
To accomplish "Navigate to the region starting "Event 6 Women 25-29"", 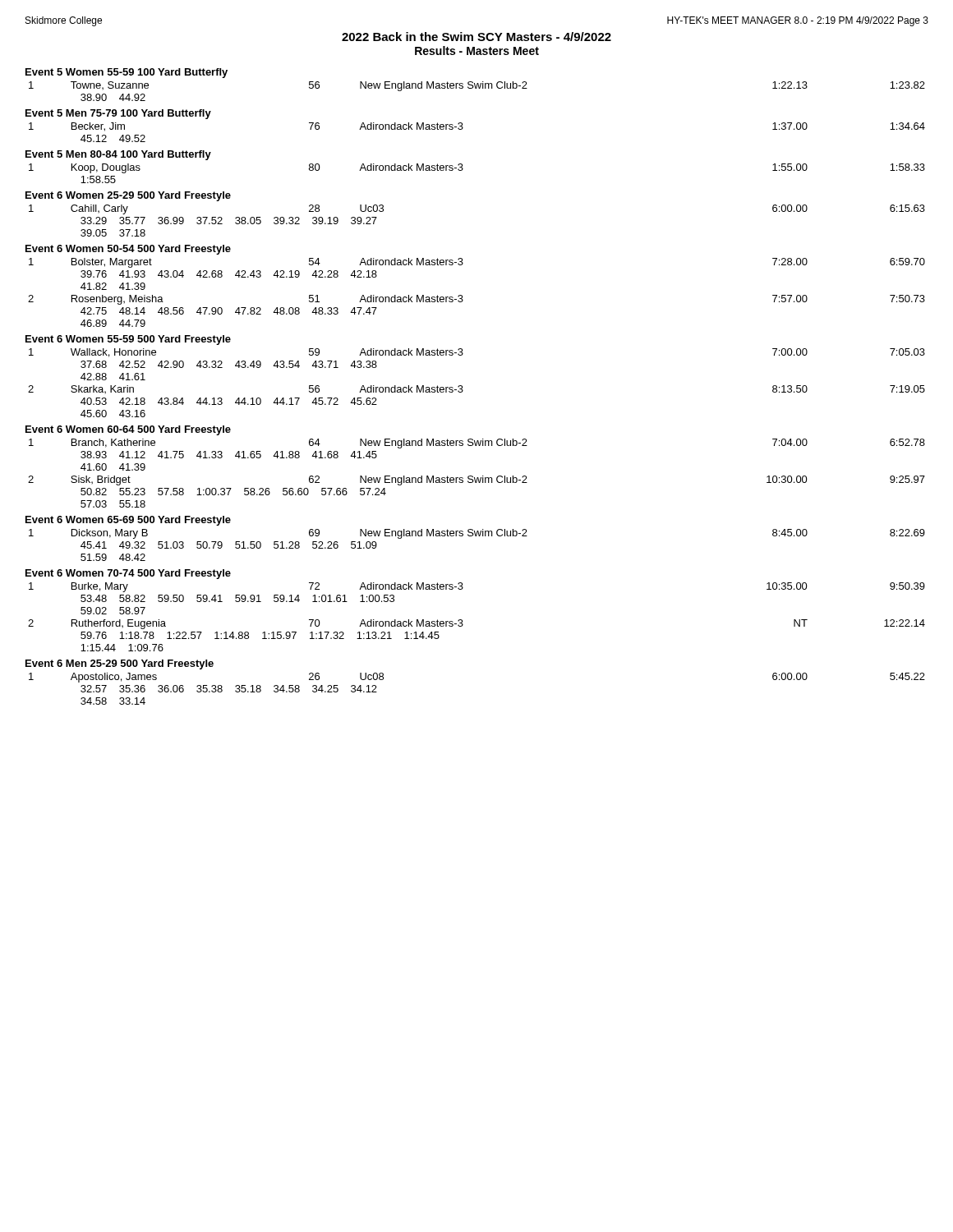I will point(128,195).
